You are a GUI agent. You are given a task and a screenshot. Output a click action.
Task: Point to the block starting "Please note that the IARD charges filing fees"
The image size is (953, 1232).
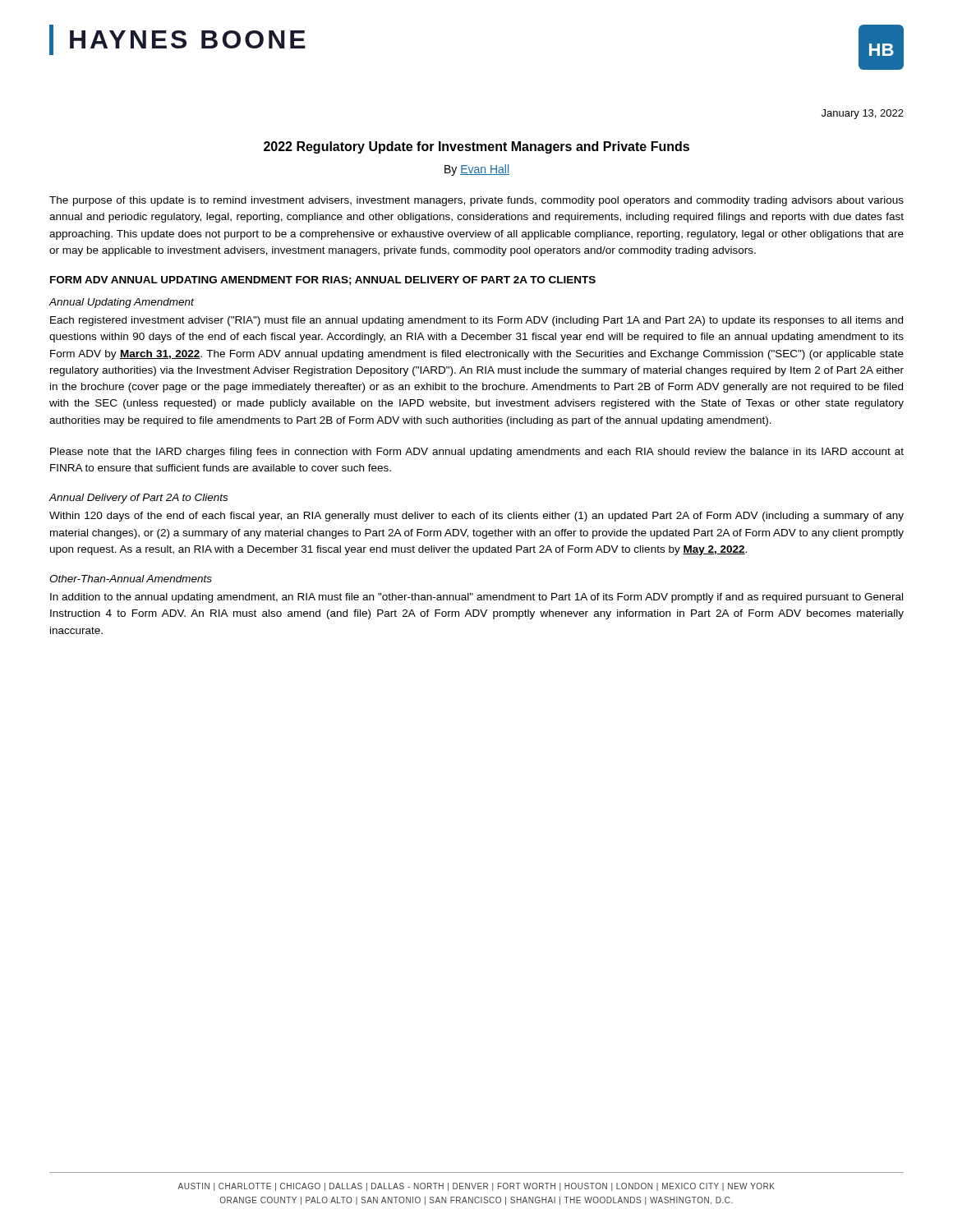pyautogui.click(x=476, y=459)
